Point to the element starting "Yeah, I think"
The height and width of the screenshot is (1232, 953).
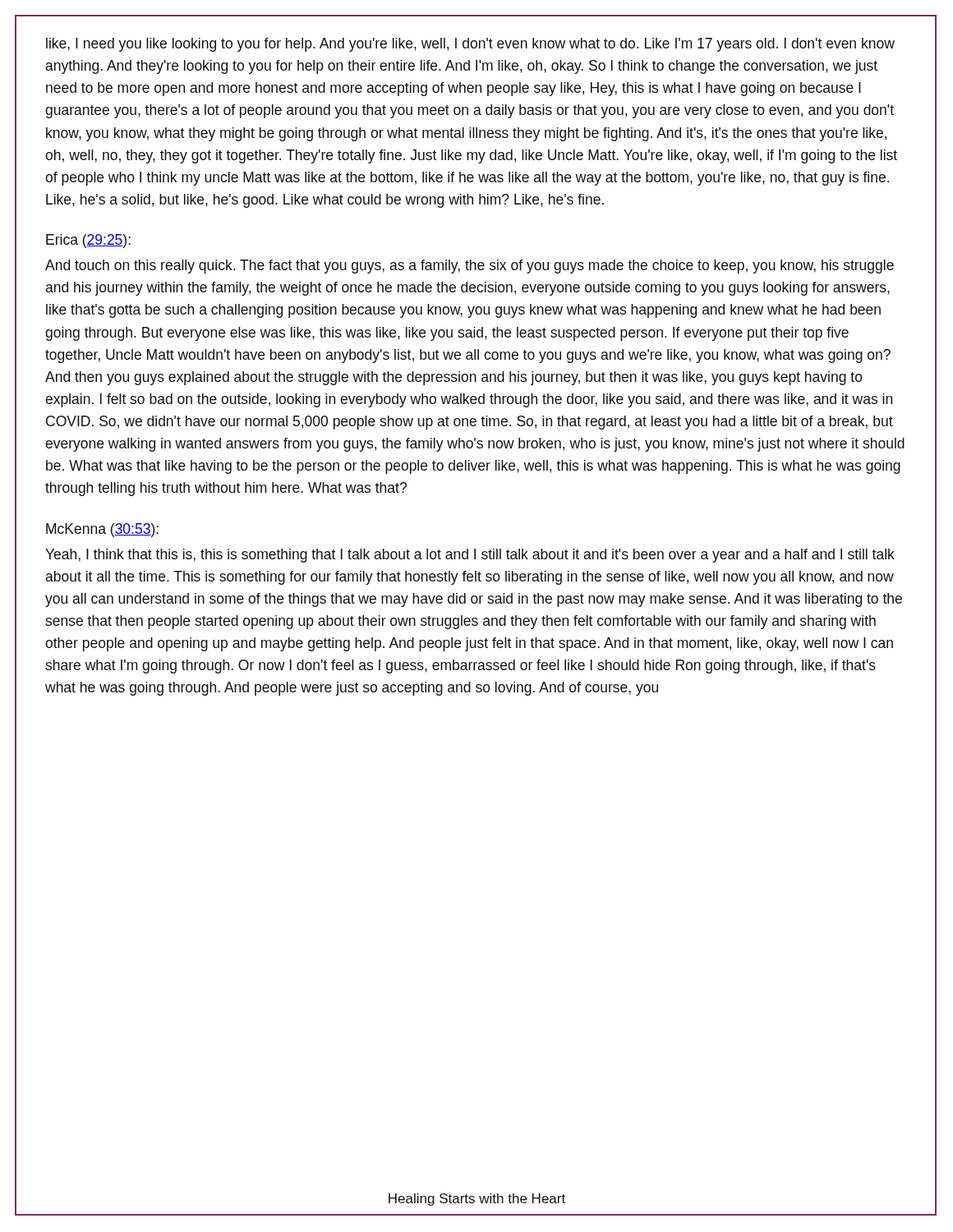[x=476, y=621]
